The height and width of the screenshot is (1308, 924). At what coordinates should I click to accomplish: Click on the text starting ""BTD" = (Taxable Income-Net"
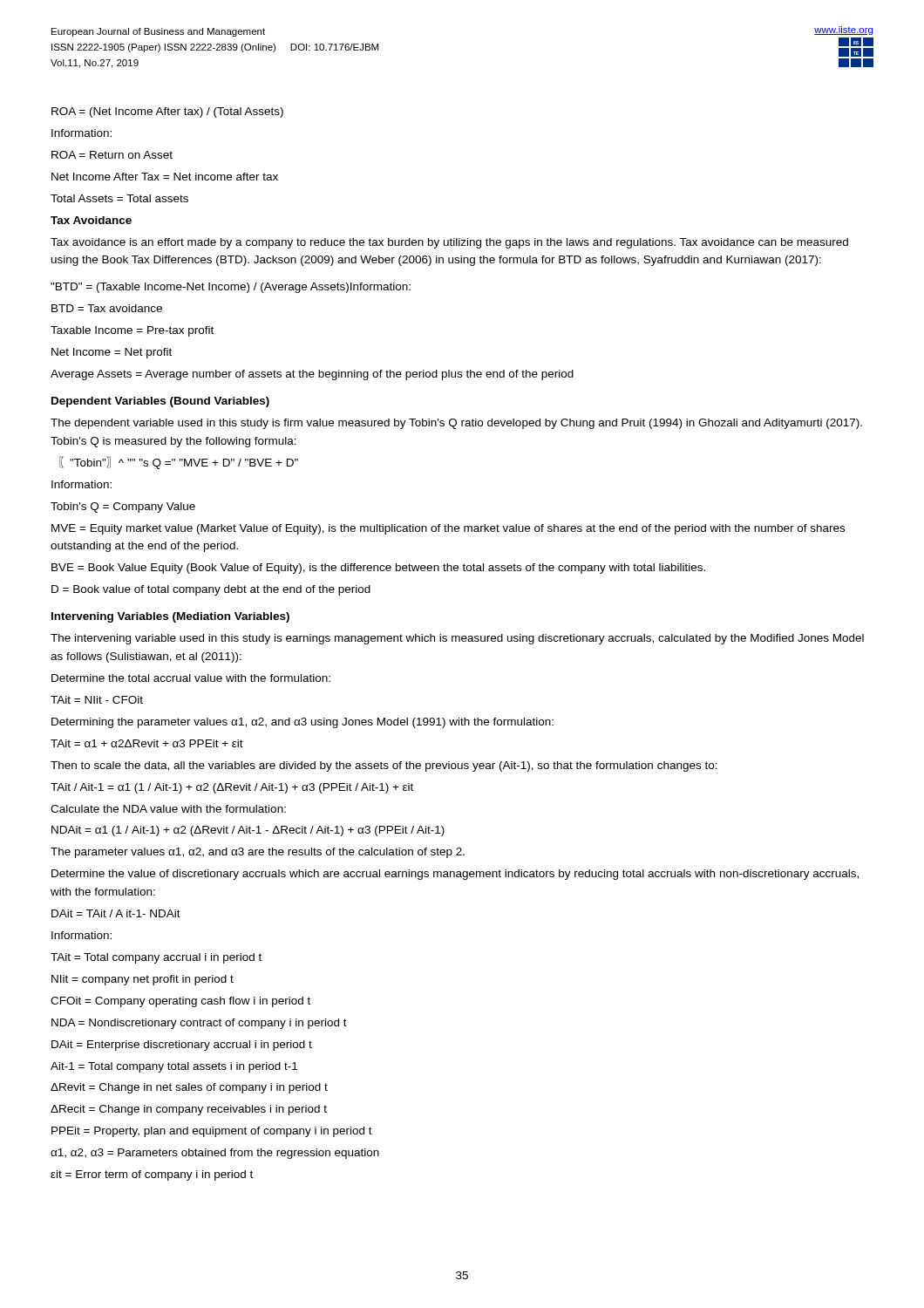pyautogui.click(x=231, y=288)
